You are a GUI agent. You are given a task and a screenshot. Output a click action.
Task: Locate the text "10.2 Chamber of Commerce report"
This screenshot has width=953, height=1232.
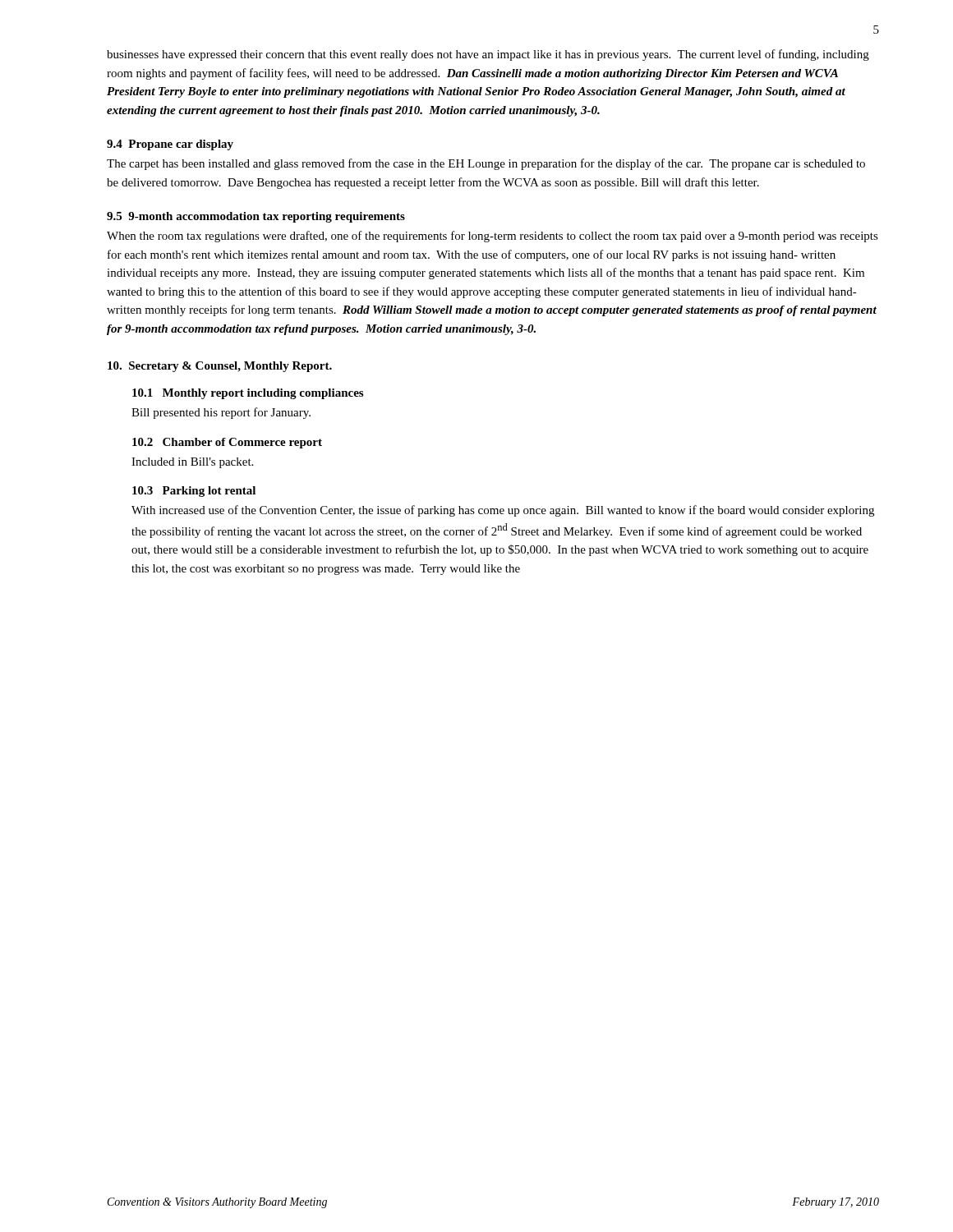227,441
